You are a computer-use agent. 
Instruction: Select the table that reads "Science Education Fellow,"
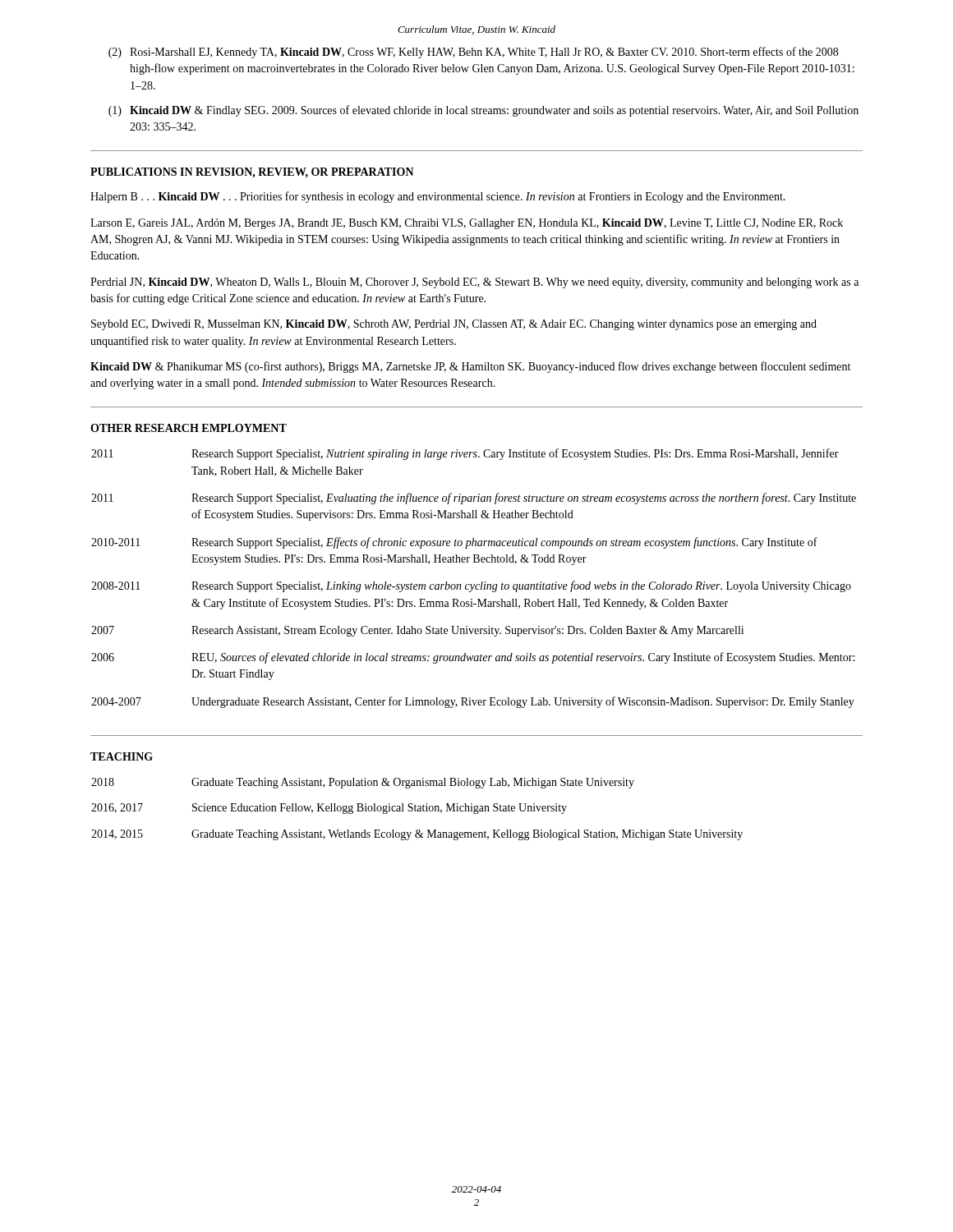[x=476, y=812]
